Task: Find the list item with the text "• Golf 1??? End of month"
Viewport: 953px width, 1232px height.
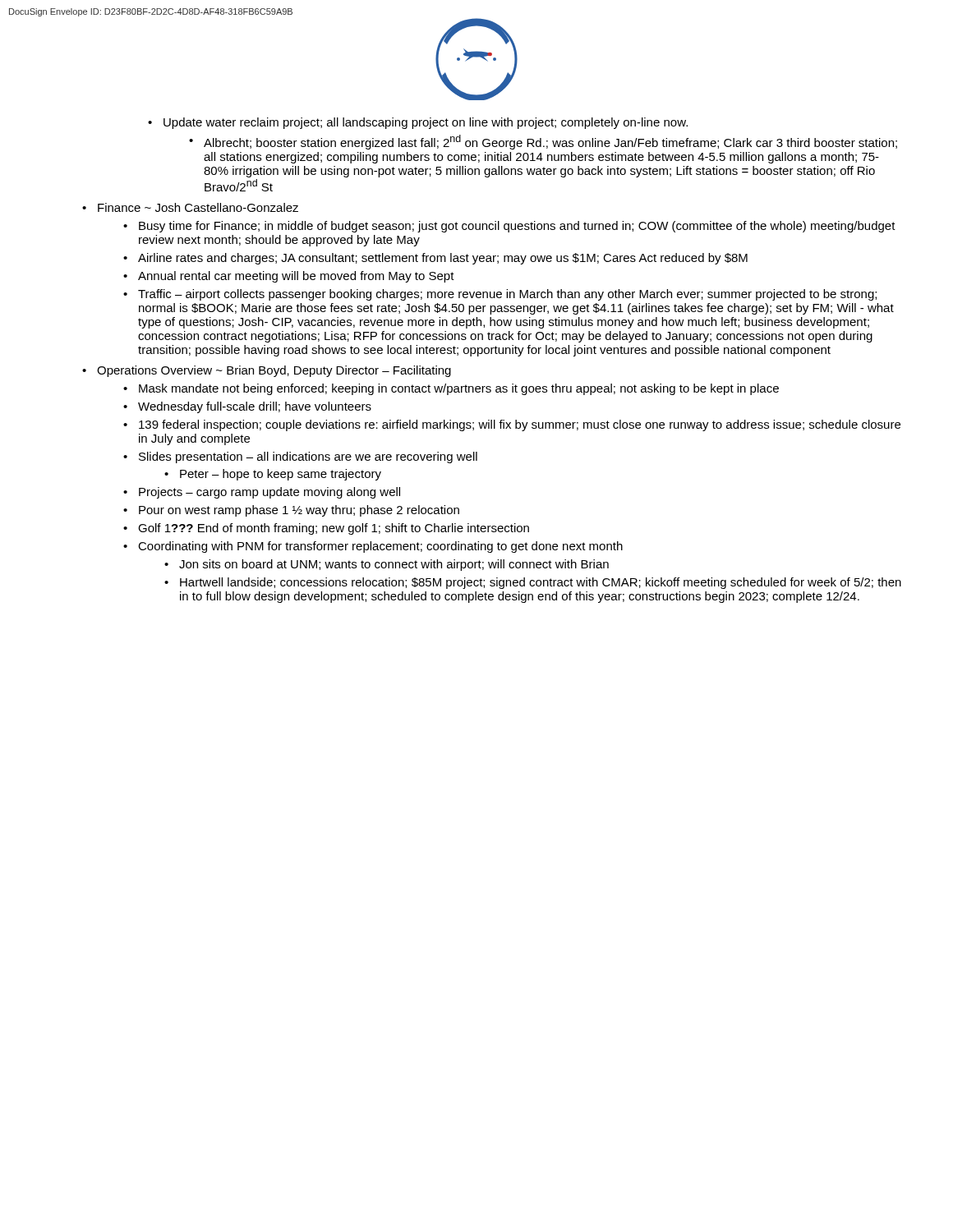Action: point(327,528)
